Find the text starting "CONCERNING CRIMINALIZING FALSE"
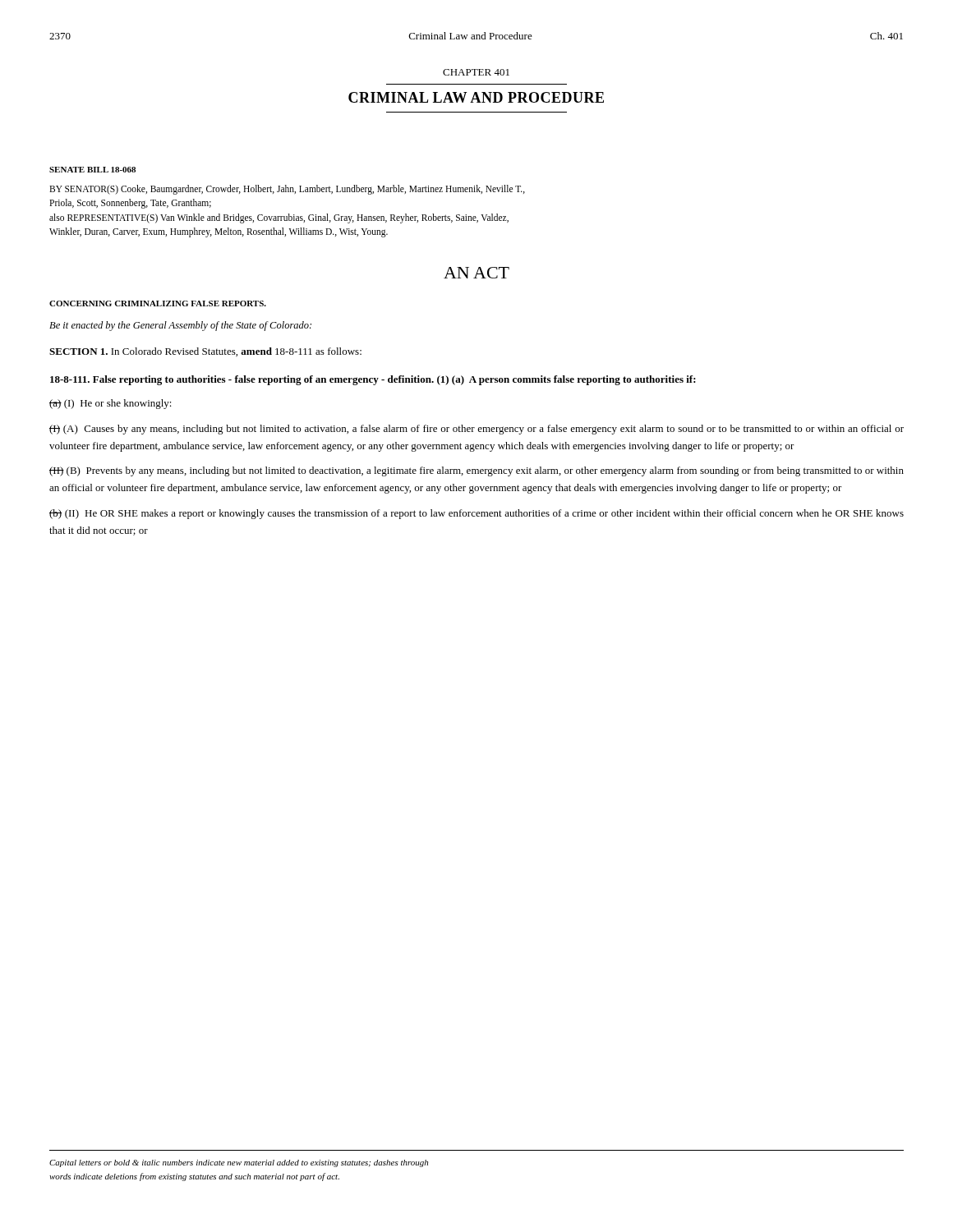The width and height of the screenshot is (953, 1232). tap(158, 303)
